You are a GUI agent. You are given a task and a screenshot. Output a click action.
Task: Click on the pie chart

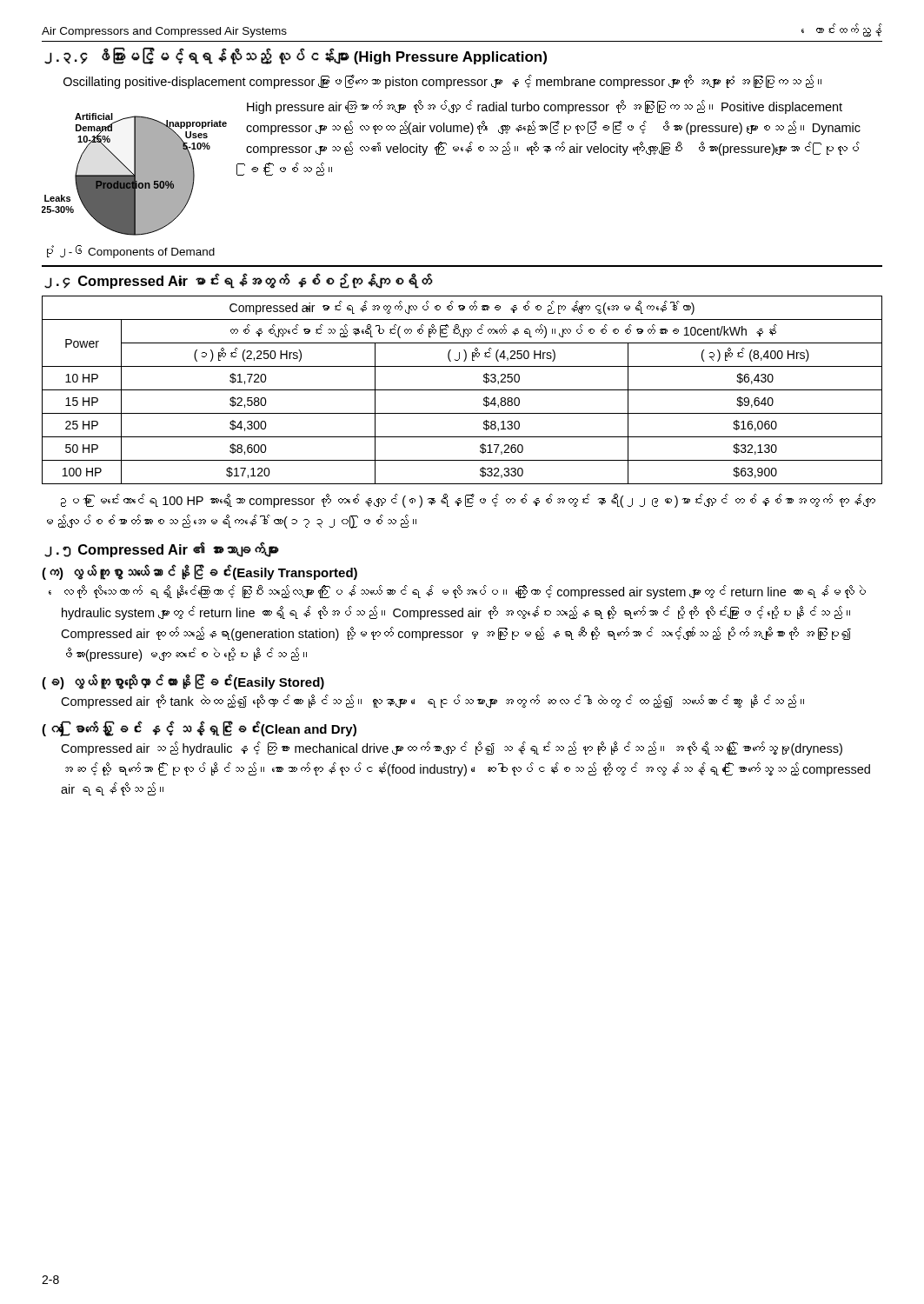click(x=135, y=171)
